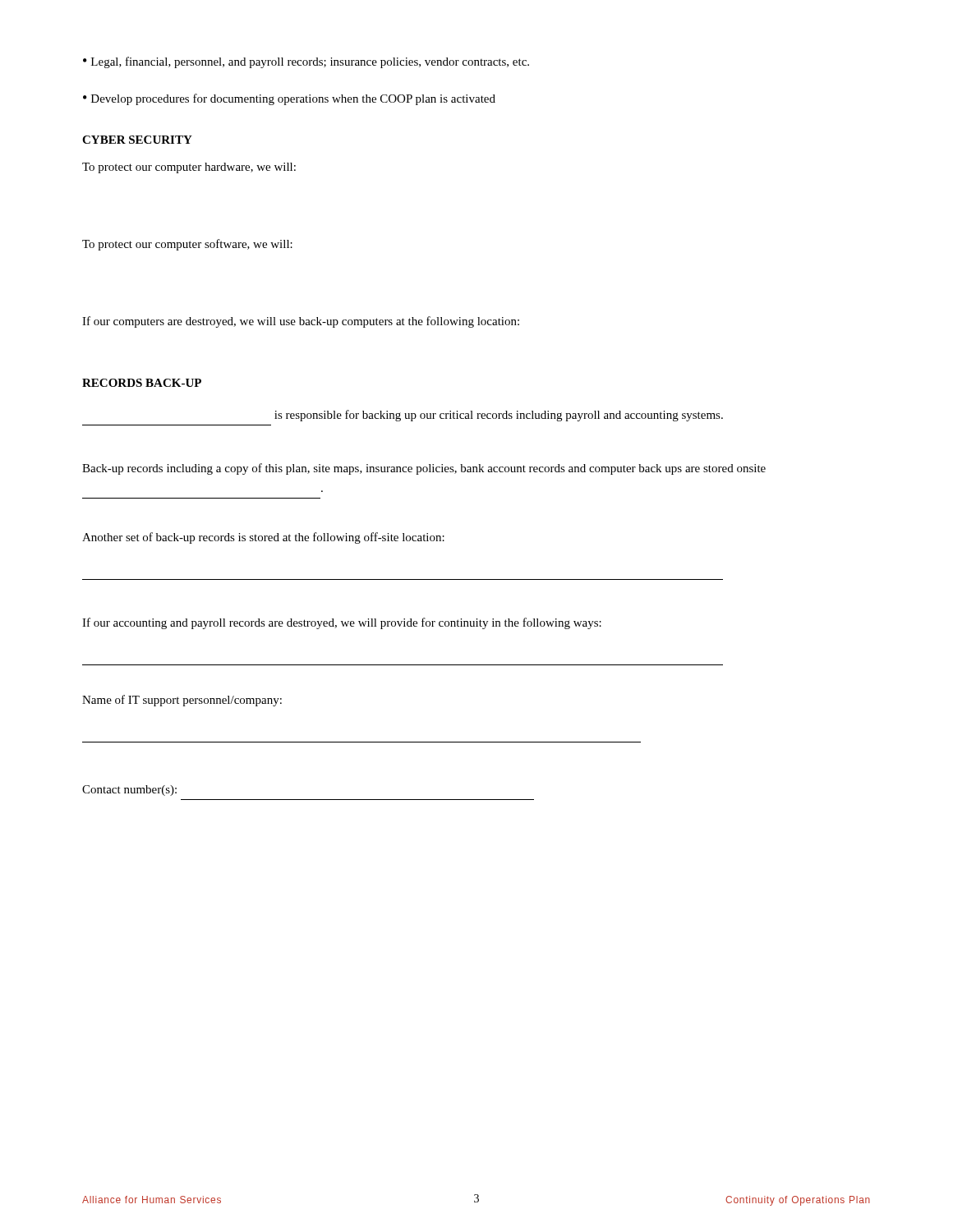Select the text block that says "is responsible for backing"

pyautogui.click(x=403, y=415)
